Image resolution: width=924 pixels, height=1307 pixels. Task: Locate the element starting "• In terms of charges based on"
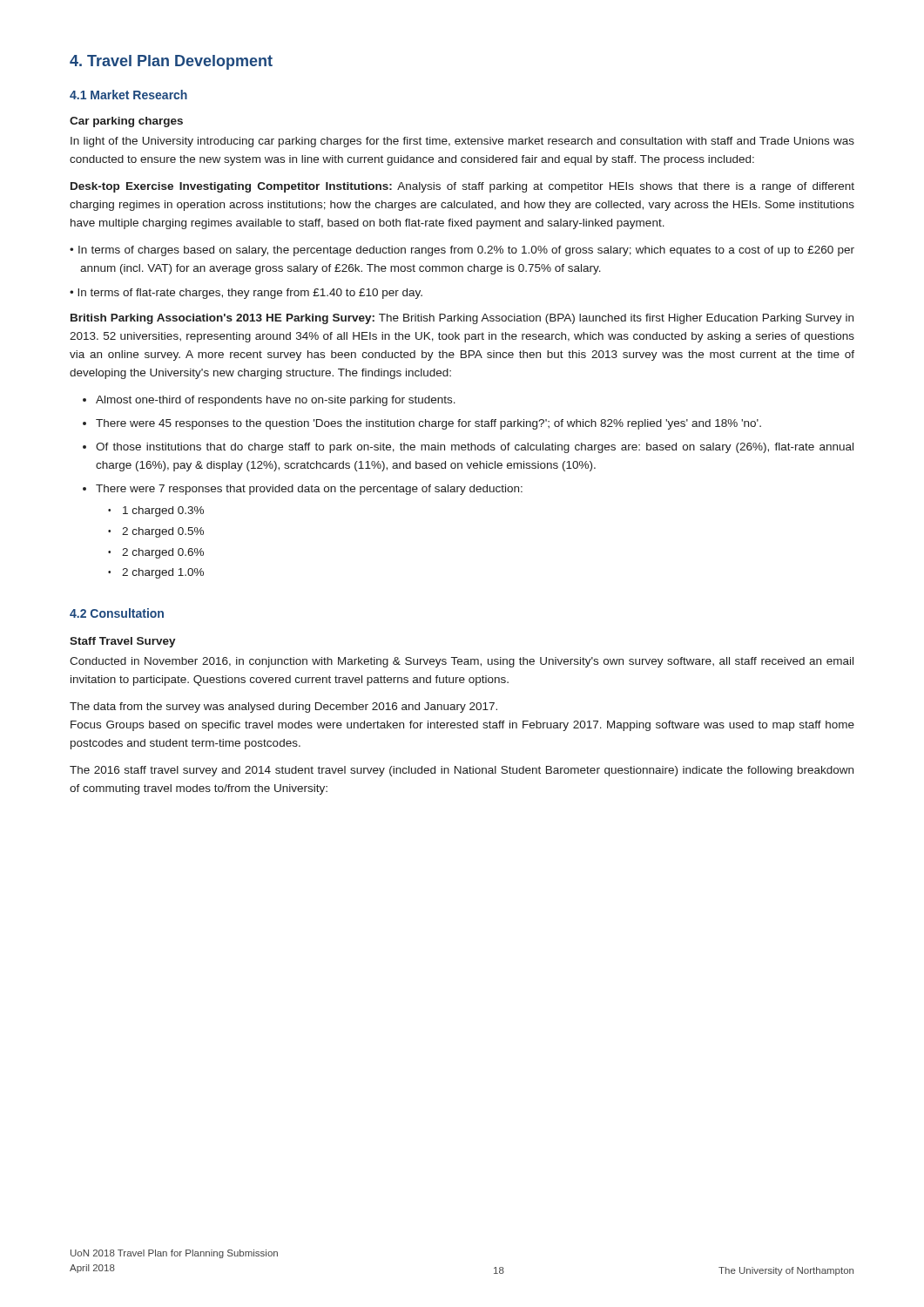(x=462, y=259)
